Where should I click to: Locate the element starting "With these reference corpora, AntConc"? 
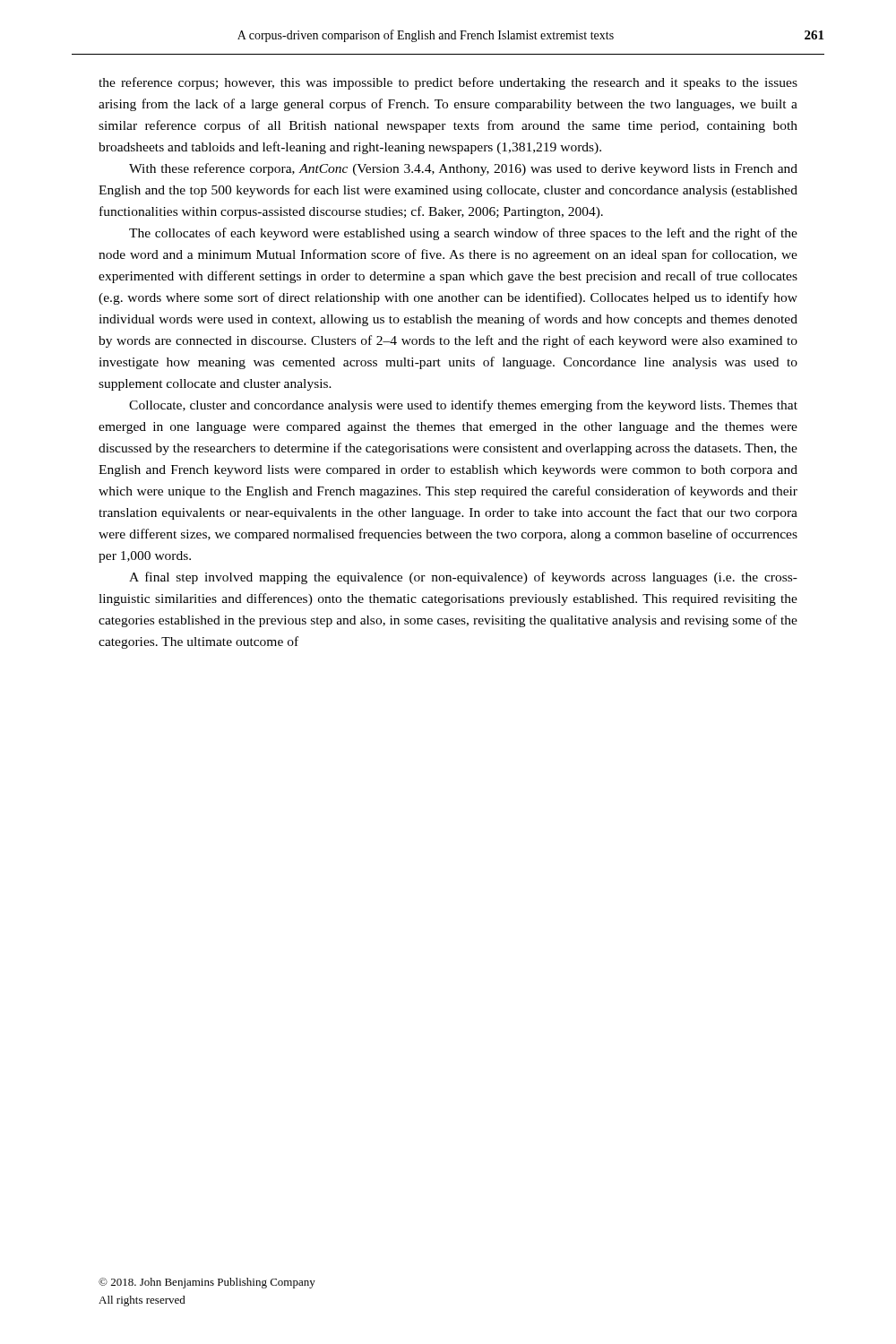(x=448, y=190)
